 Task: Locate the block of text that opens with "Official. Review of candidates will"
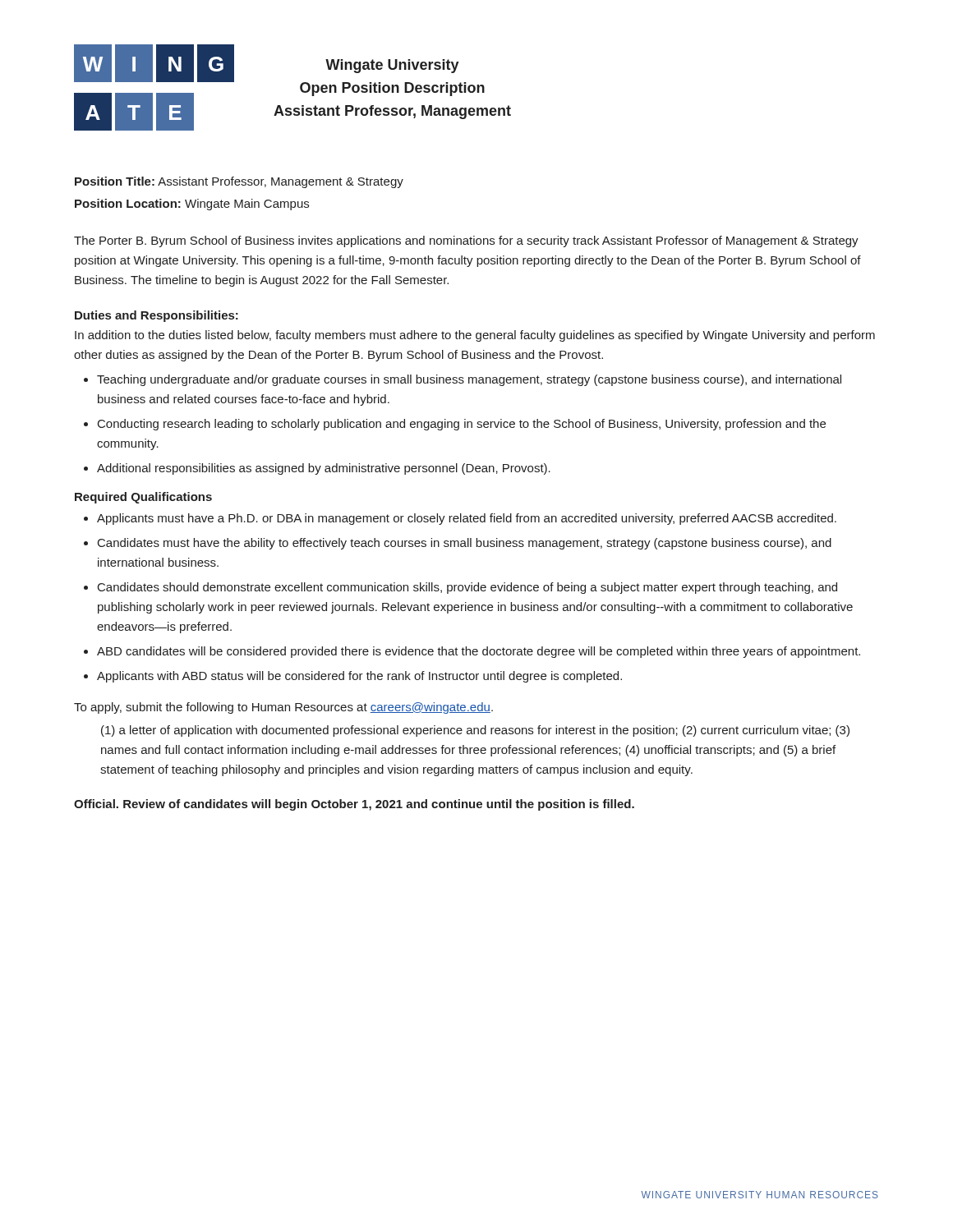pyautogui.click(x=354, y=804)
